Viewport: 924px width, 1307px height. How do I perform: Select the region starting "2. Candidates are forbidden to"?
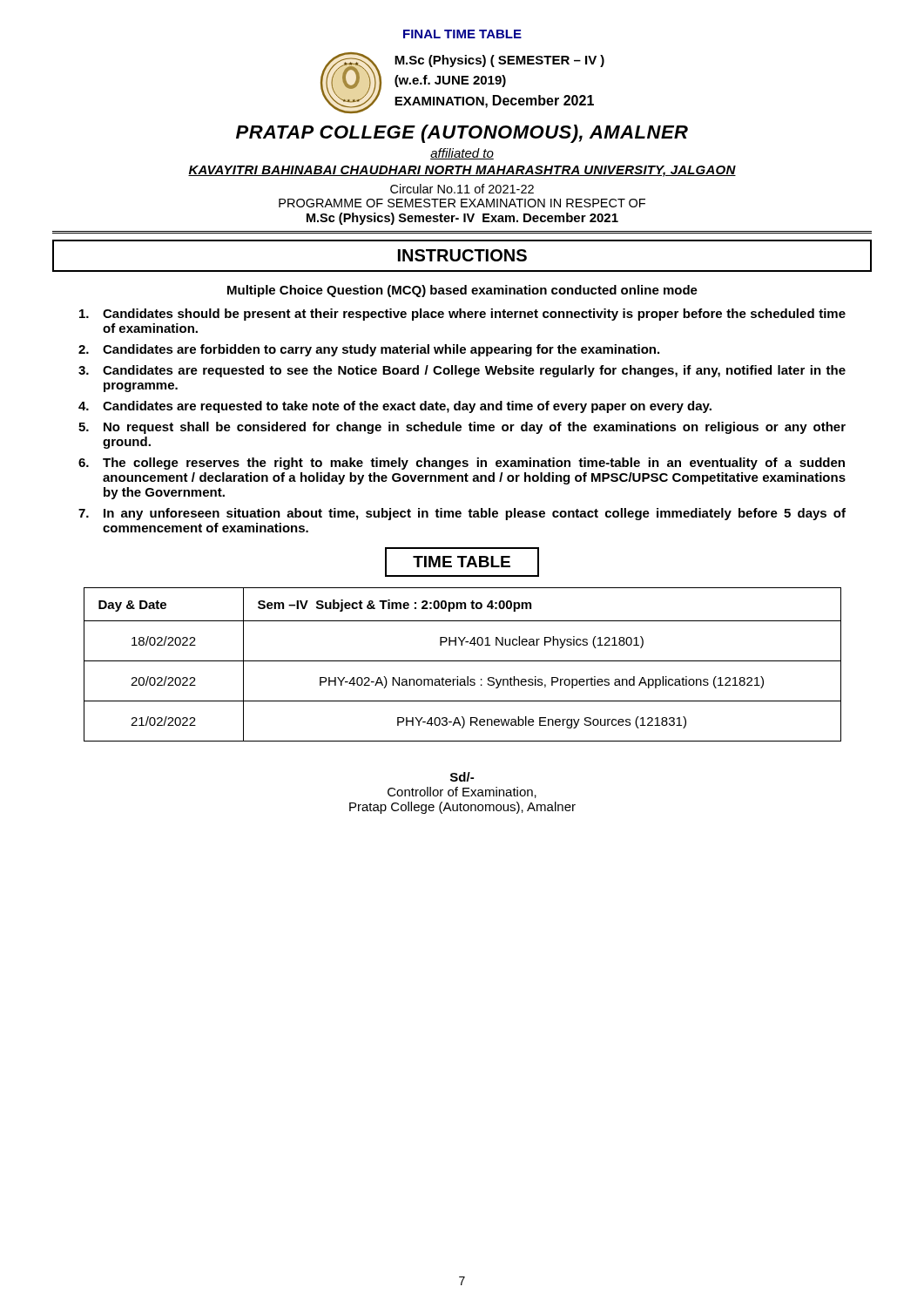pyautogui.click(x=369, y=349)
